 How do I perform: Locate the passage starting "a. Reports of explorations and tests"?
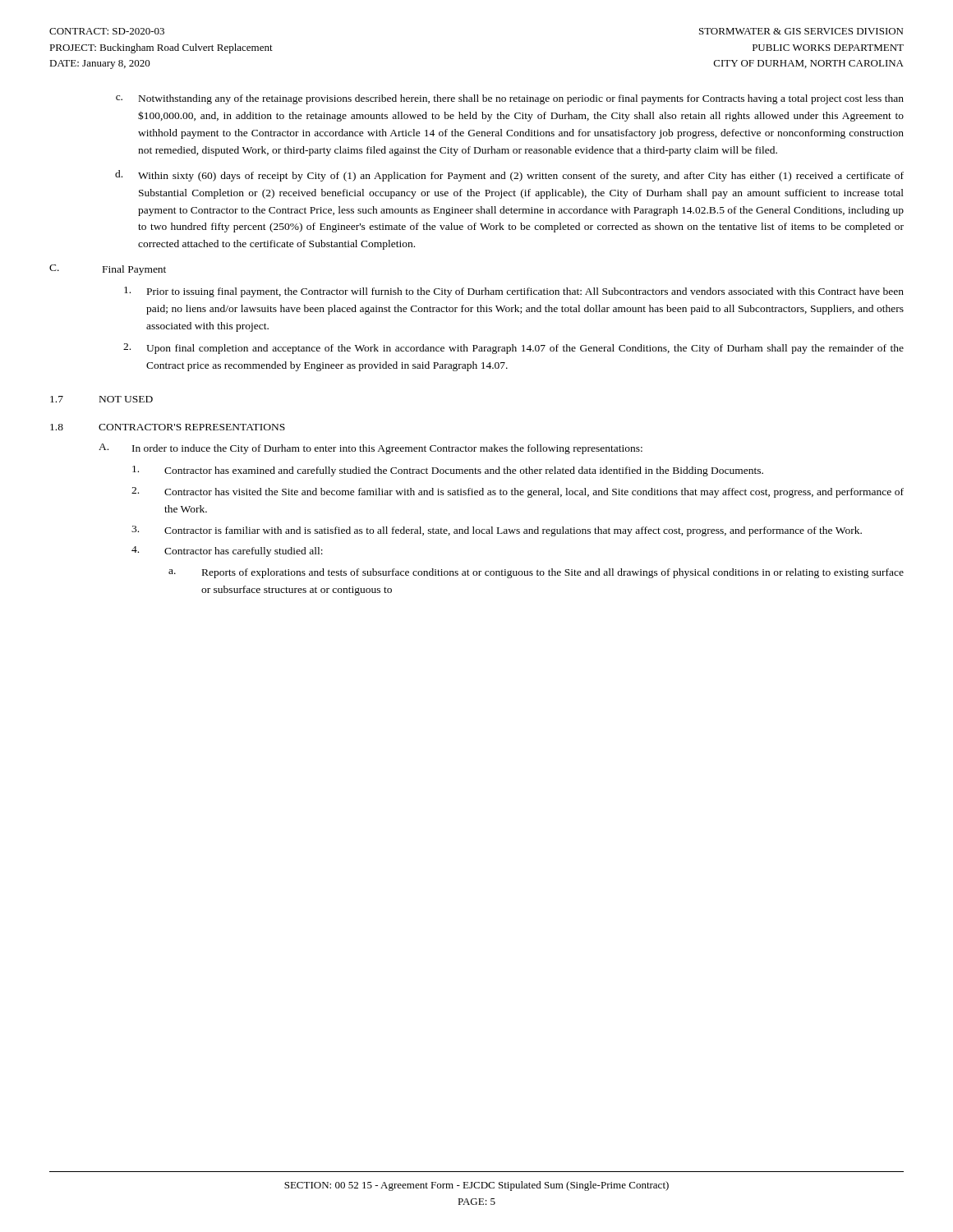point(536,582)
